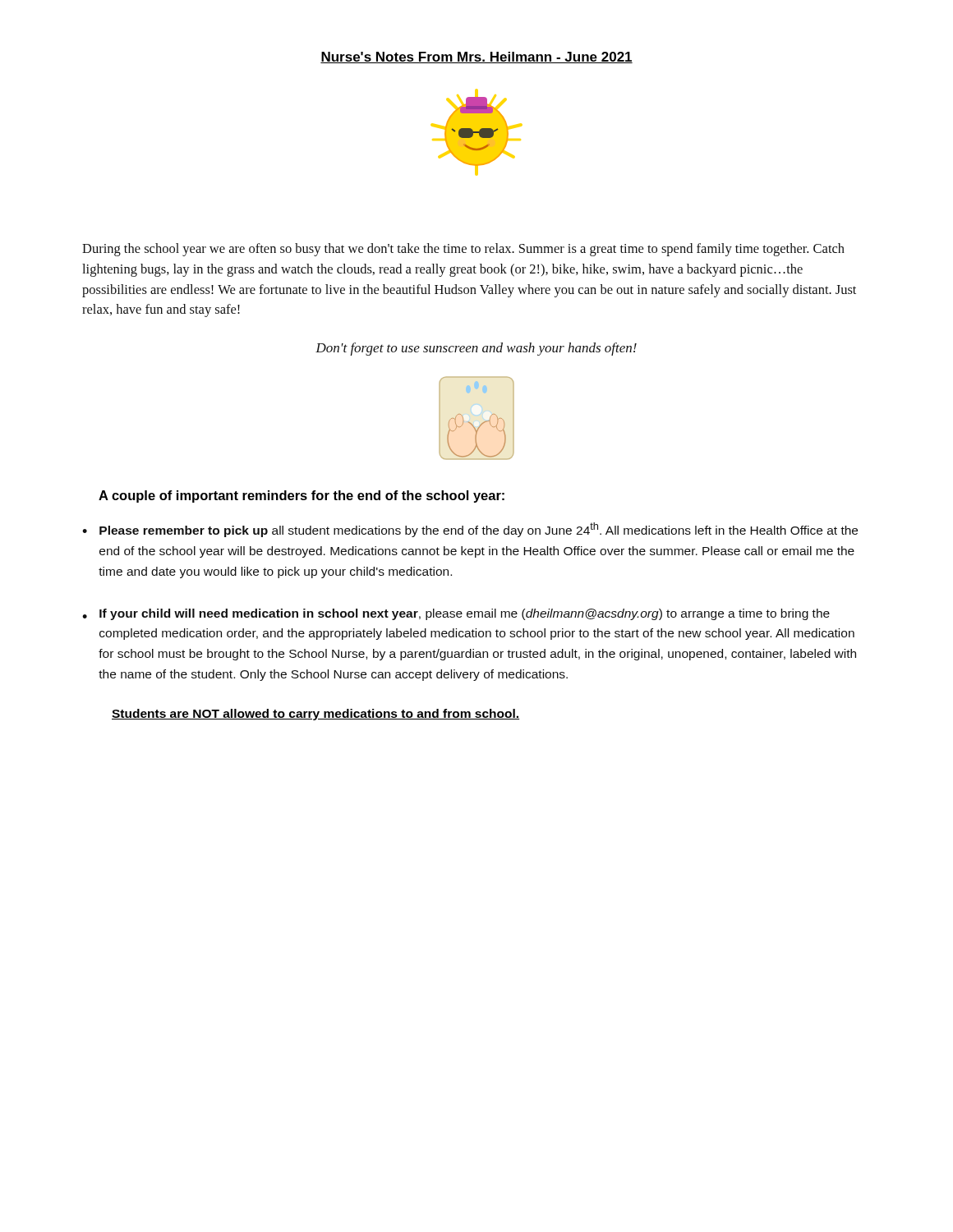Find the block on this page that starts "Don't forget to use sunscreen and wash your"
This screenshot has height=1232, width=953.
pyautogui.click(x=476, y=348)
